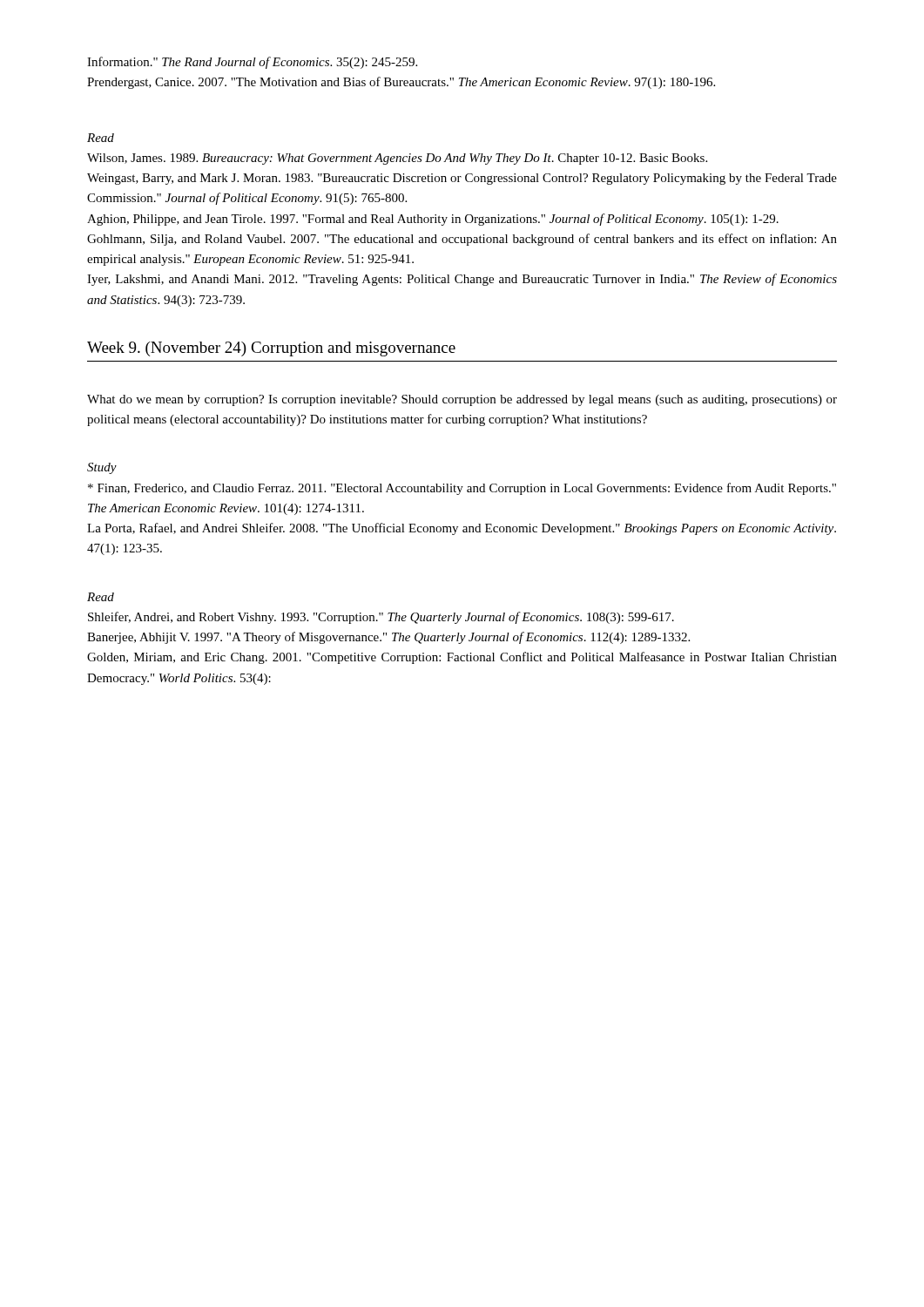Select the text starting "Wilson, James. 1989. Bureaucracy:"
Image resolution: width=924 pixels, height=1307 pixels.
(x=398, y=157)
